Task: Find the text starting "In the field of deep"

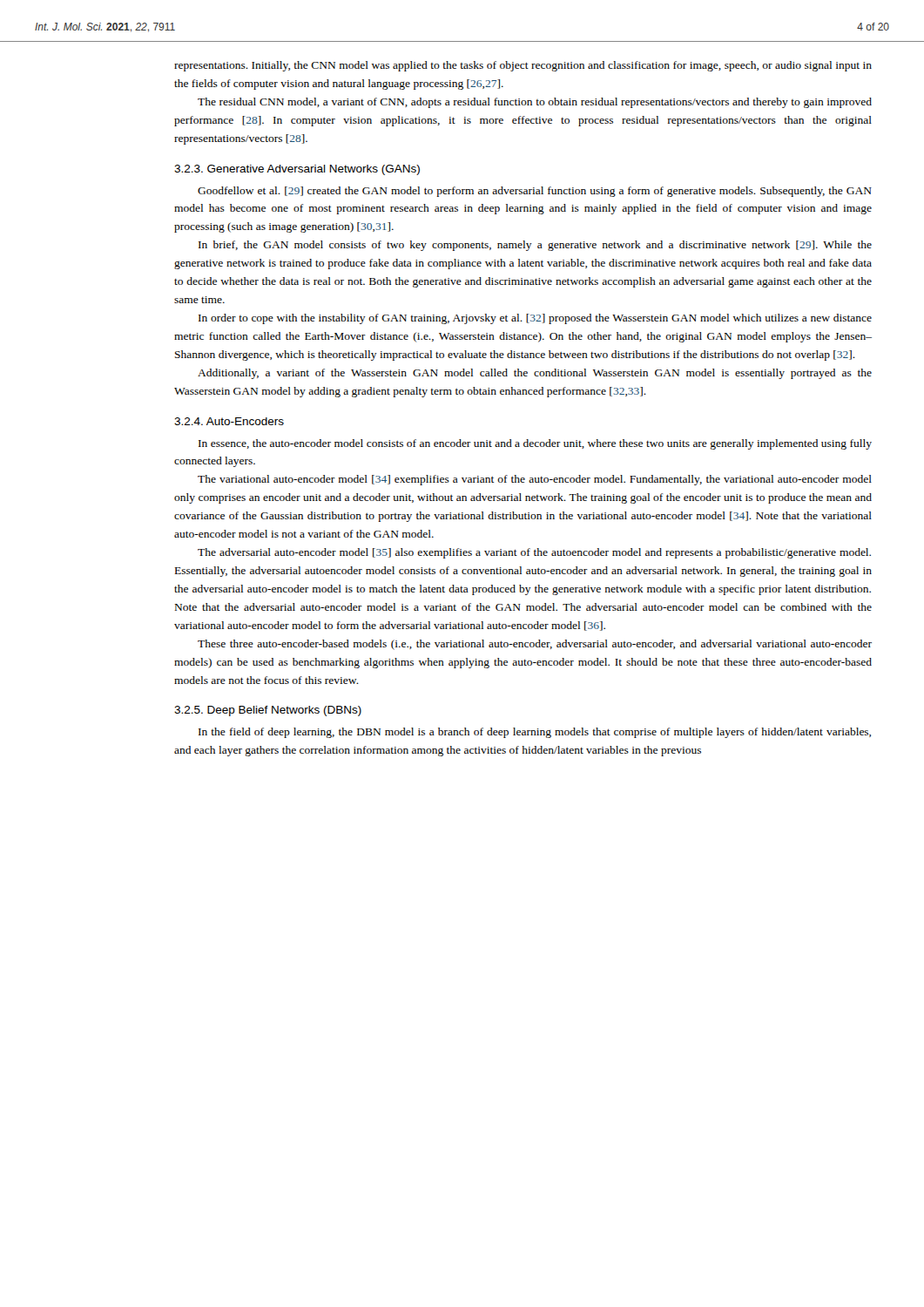Action: click(523, 742)
